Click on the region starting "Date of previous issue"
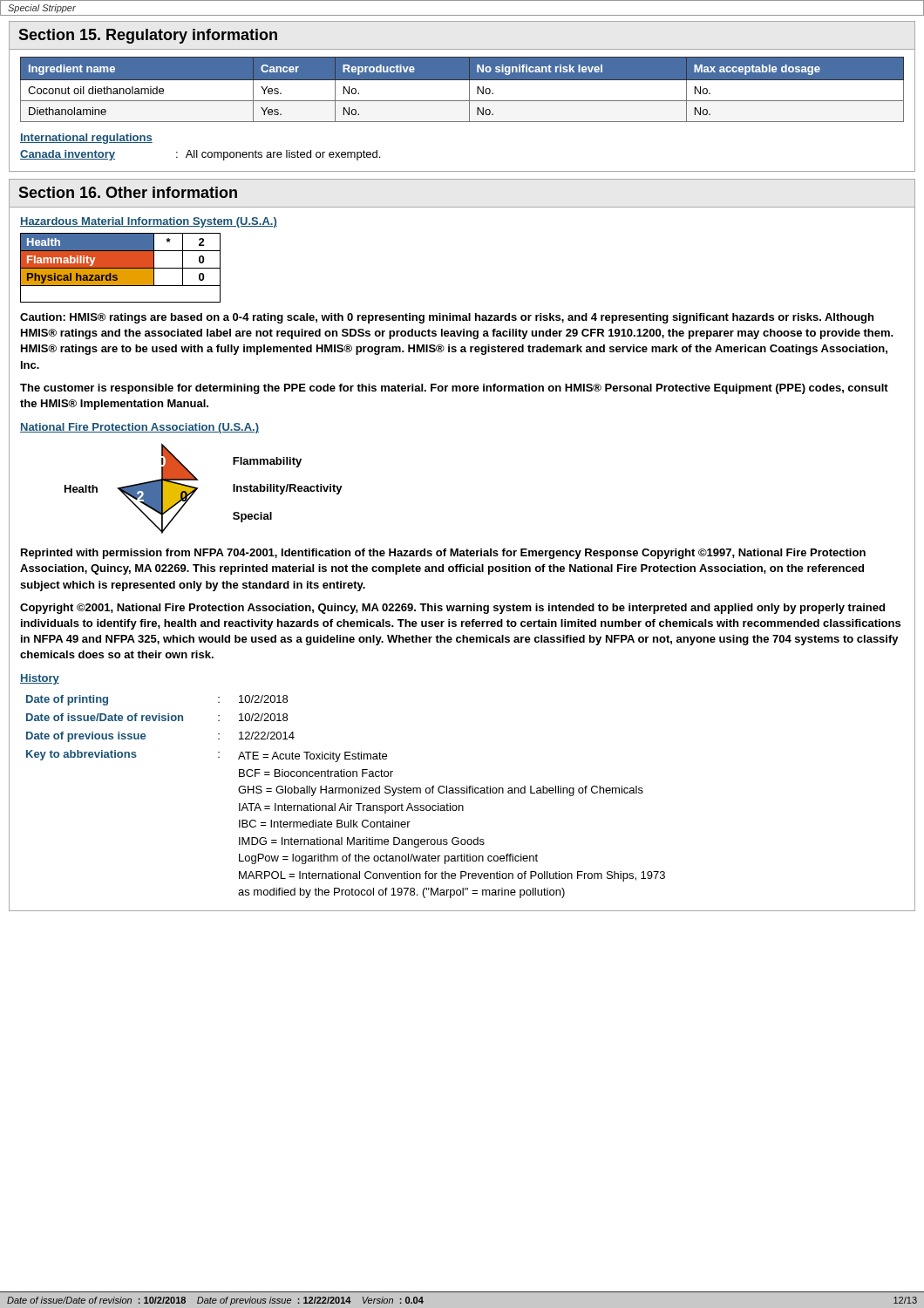Viewport: 924px width, 1308px height. [86, 736]
